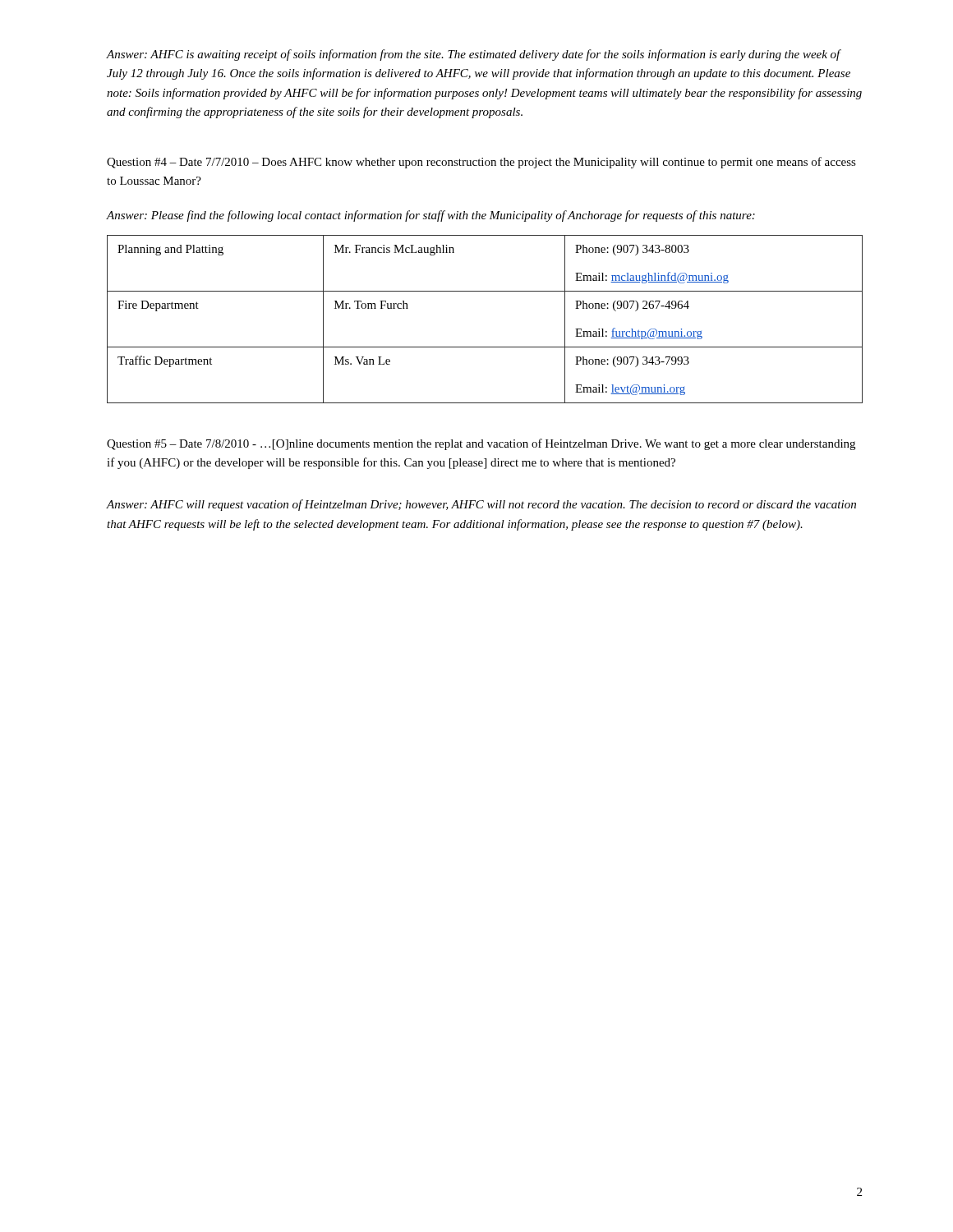The width and height of the screenshot is (953, 1232).
Task: Find the text block containing "Question #5 – Date 7/8/2010"
Action: (x=481, y=453)
